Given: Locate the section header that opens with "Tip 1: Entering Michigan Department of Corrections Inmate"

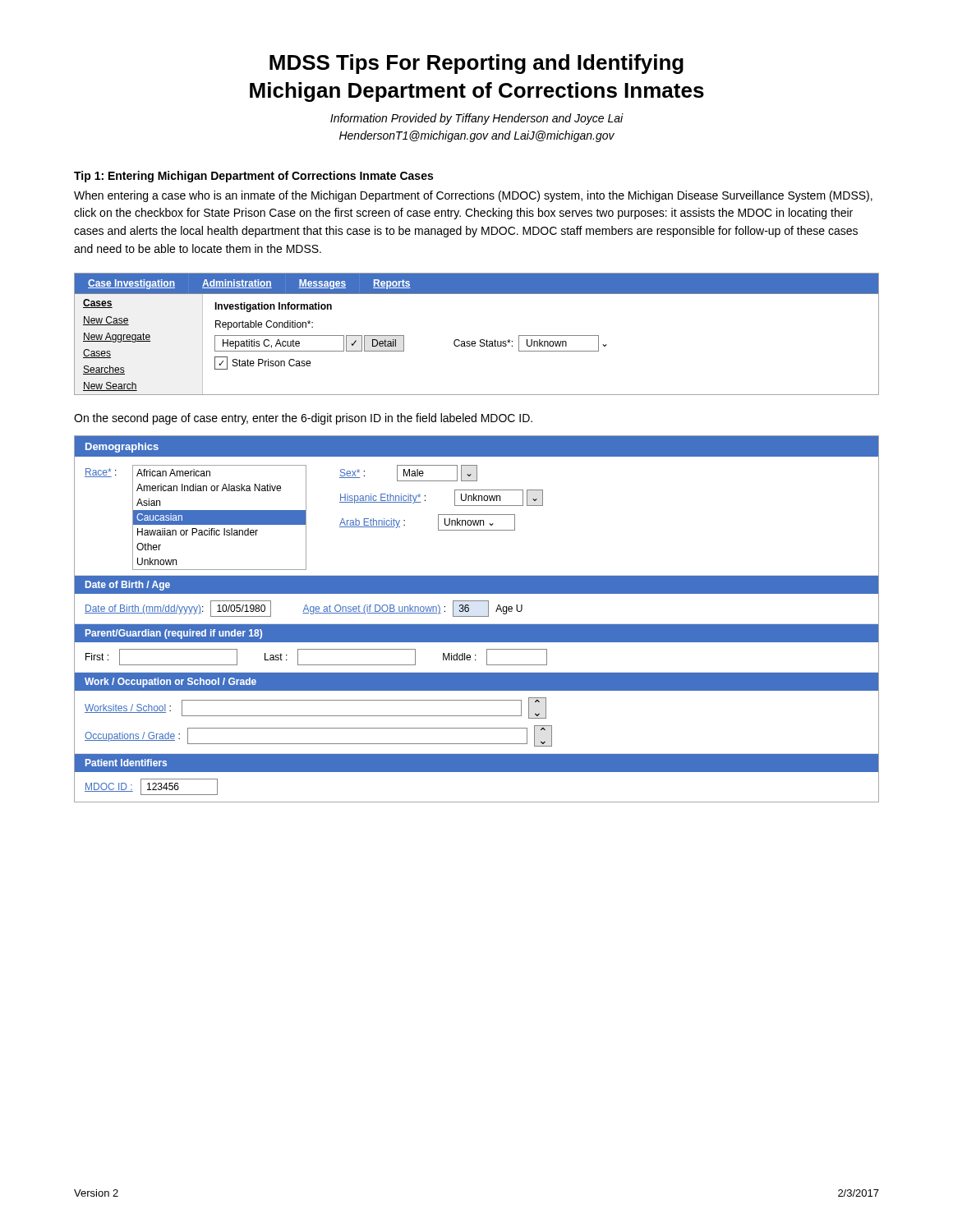Looking at the screenshot, I should [254, 175].
